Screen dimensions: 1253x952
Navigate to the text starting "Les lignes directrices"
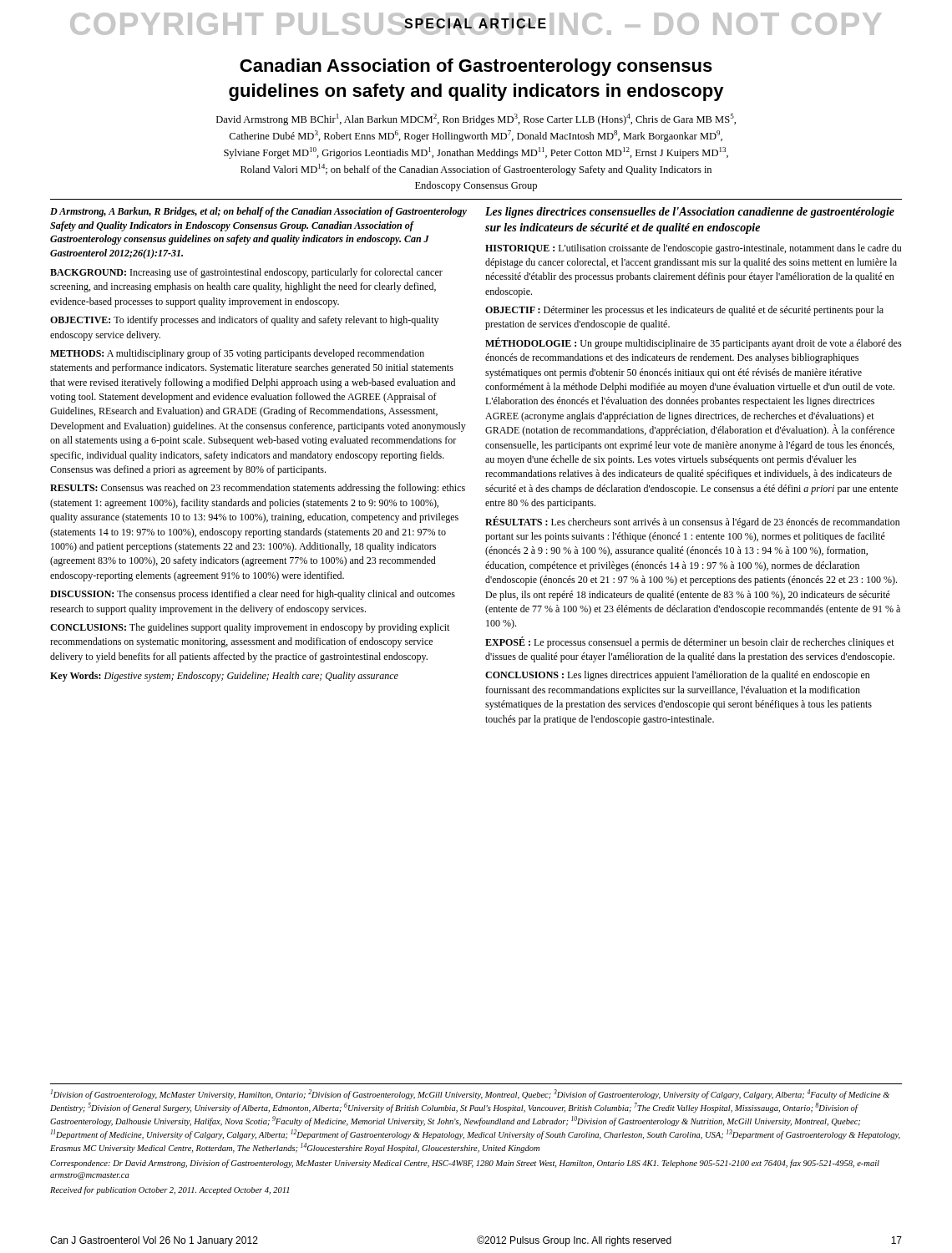[x=690, y=219]
